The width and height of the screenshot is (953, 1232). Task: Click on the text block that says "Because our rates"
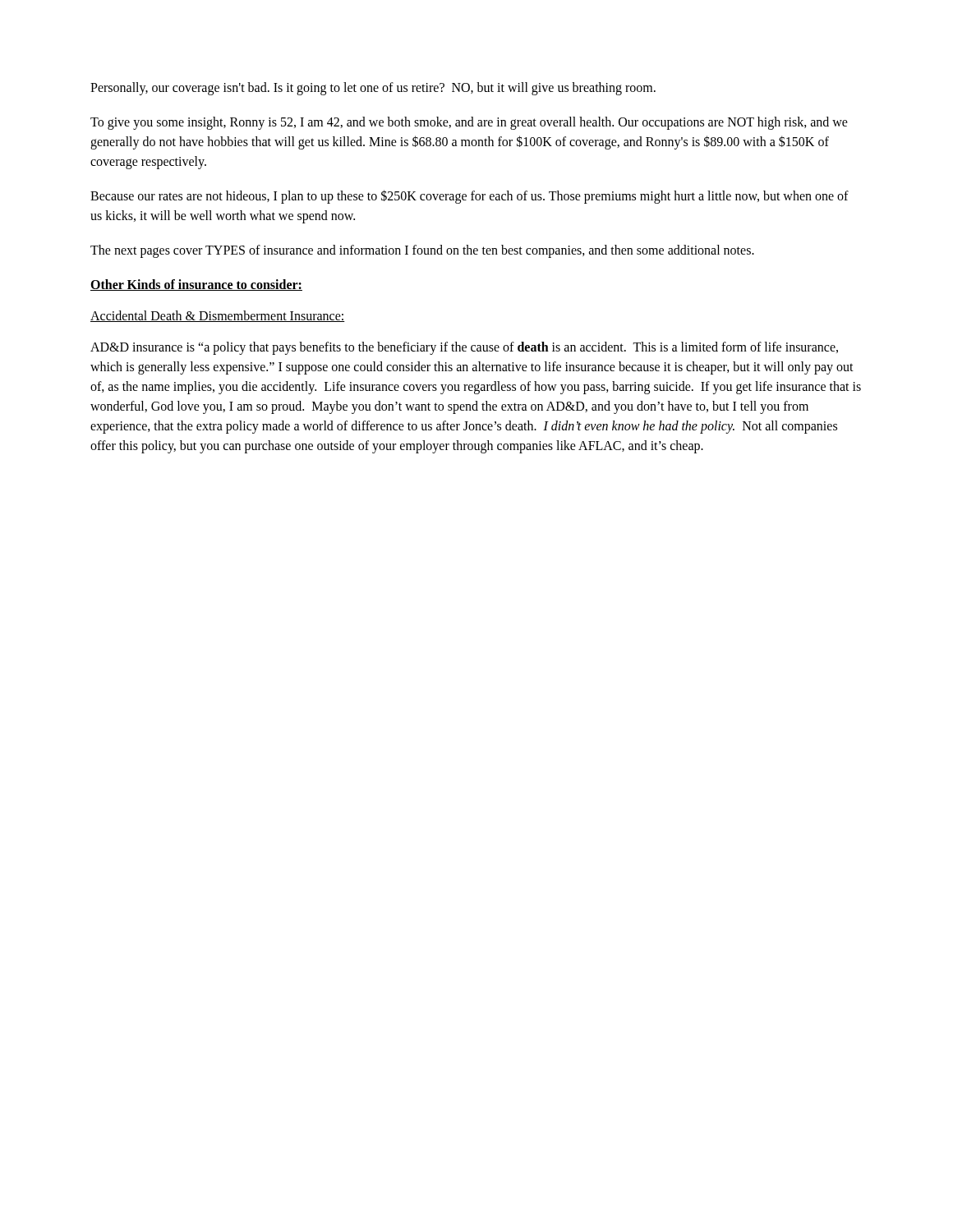pos(469,206)
